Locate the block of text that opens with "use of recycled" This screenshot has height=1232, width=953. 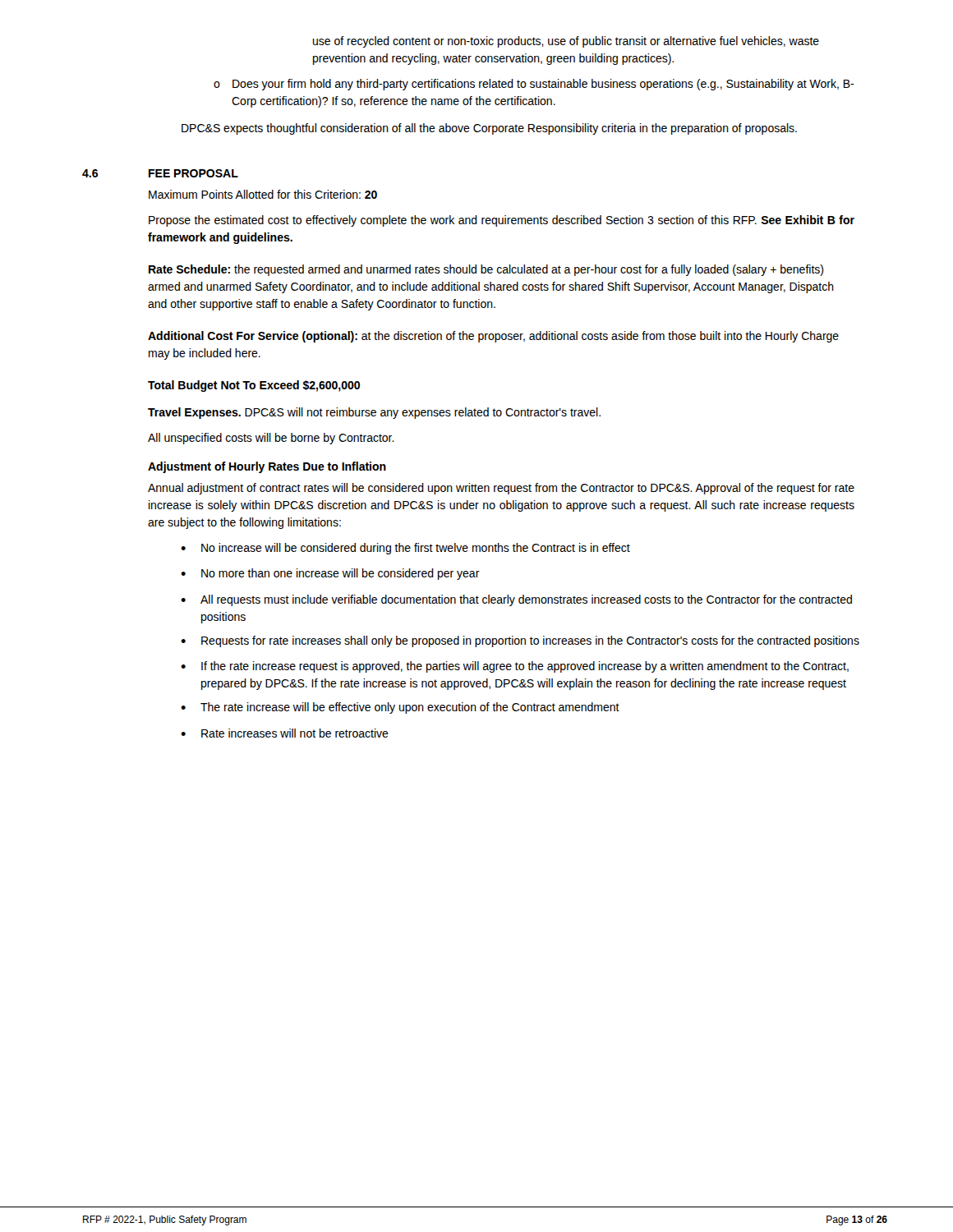tap(566, 50)
